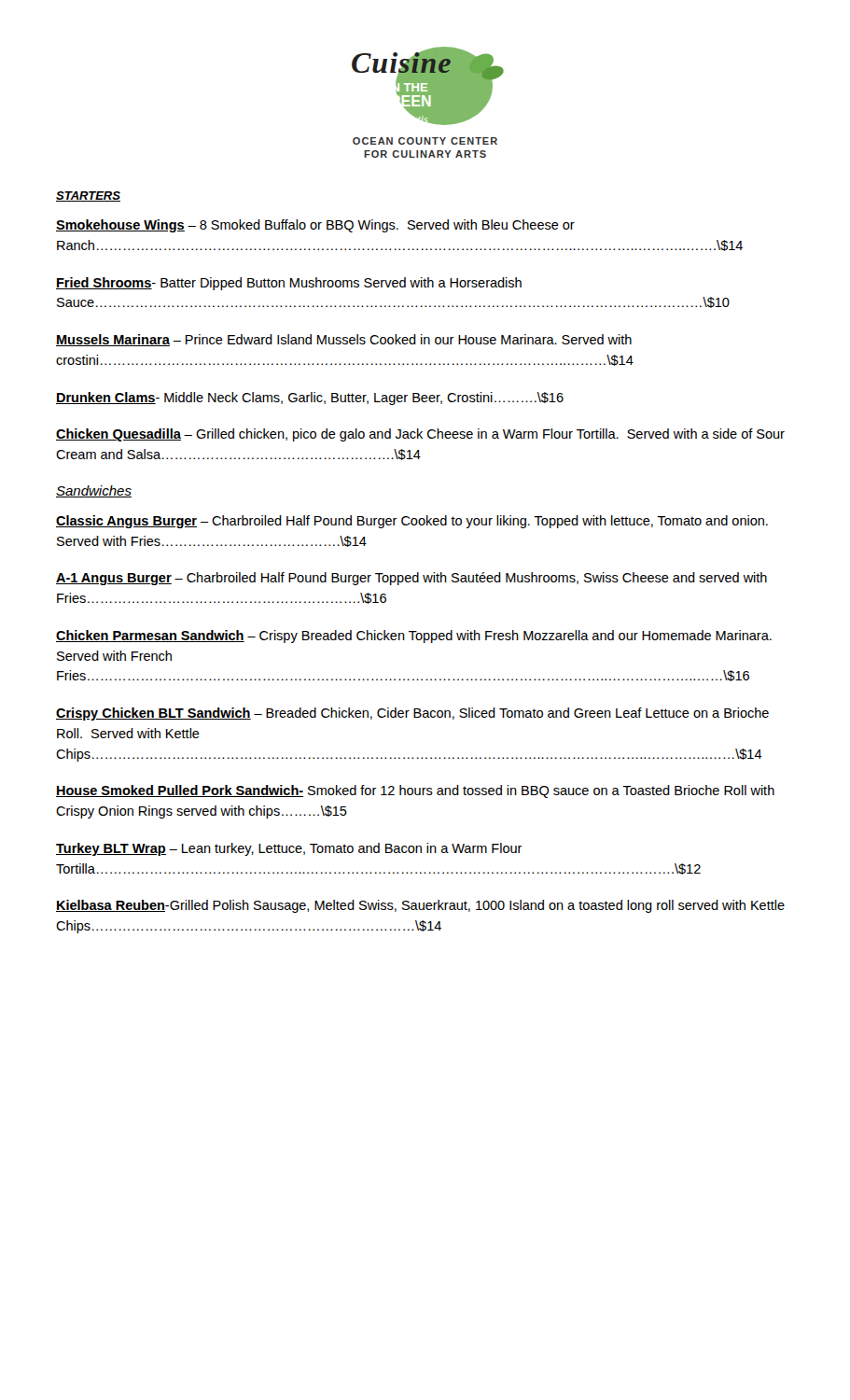
Task: Point to the text starting "Classic Angus Burger –"
Action: coord(414,531)
